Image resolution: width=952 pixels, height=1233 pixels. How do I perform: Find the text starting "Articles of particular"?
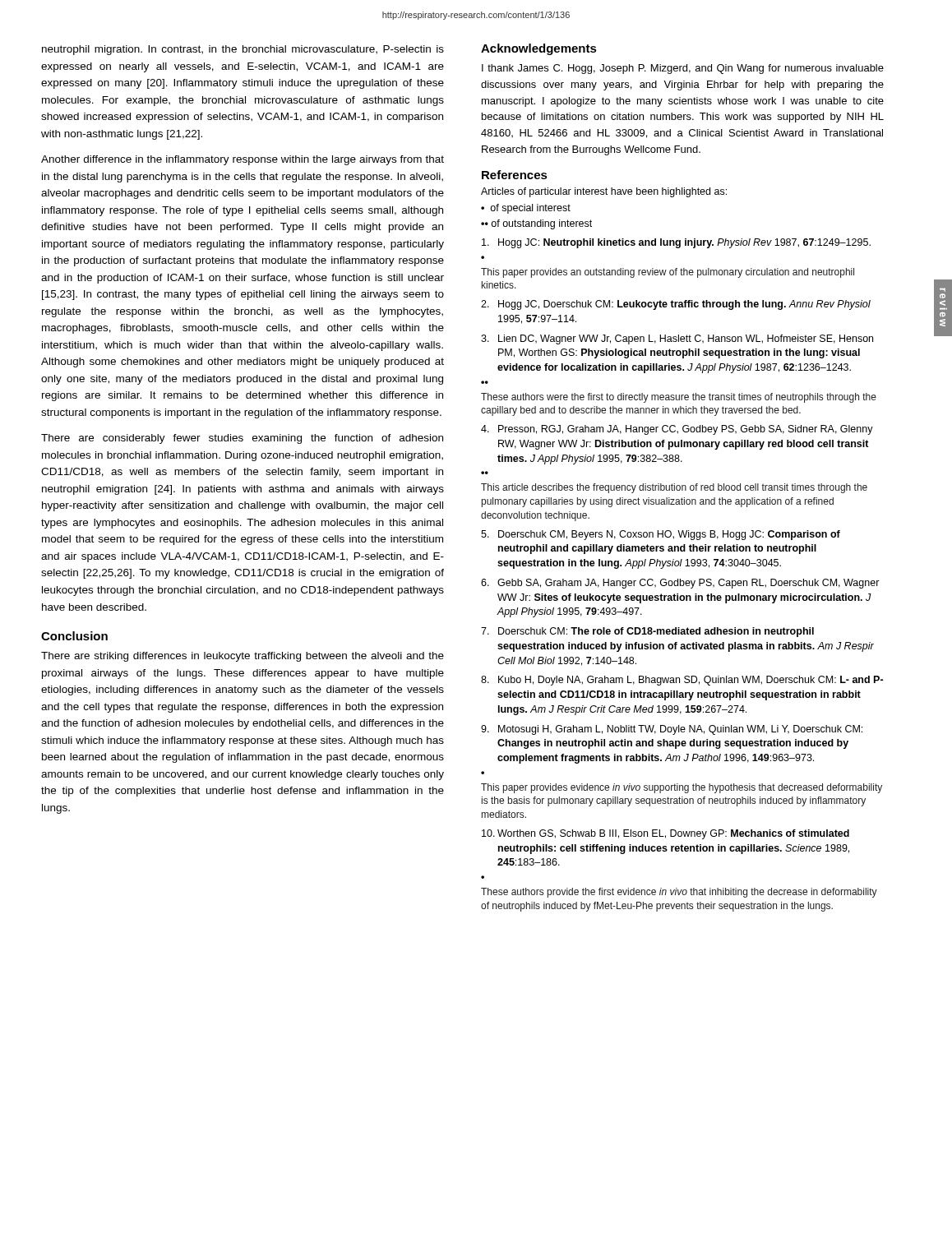tap(604, 191)
